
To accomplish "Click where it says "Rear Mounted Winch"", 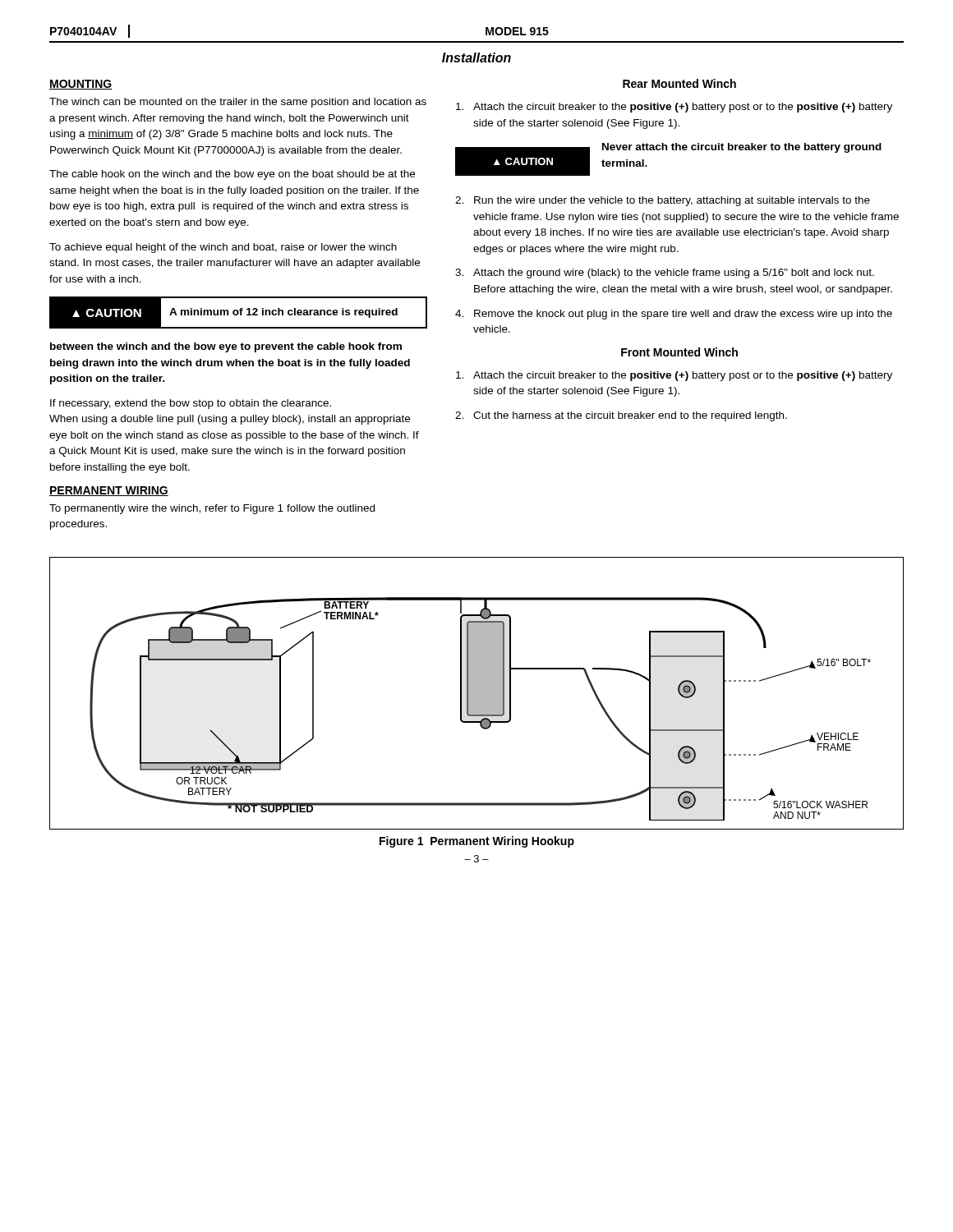I will click(x=679, y=84).
